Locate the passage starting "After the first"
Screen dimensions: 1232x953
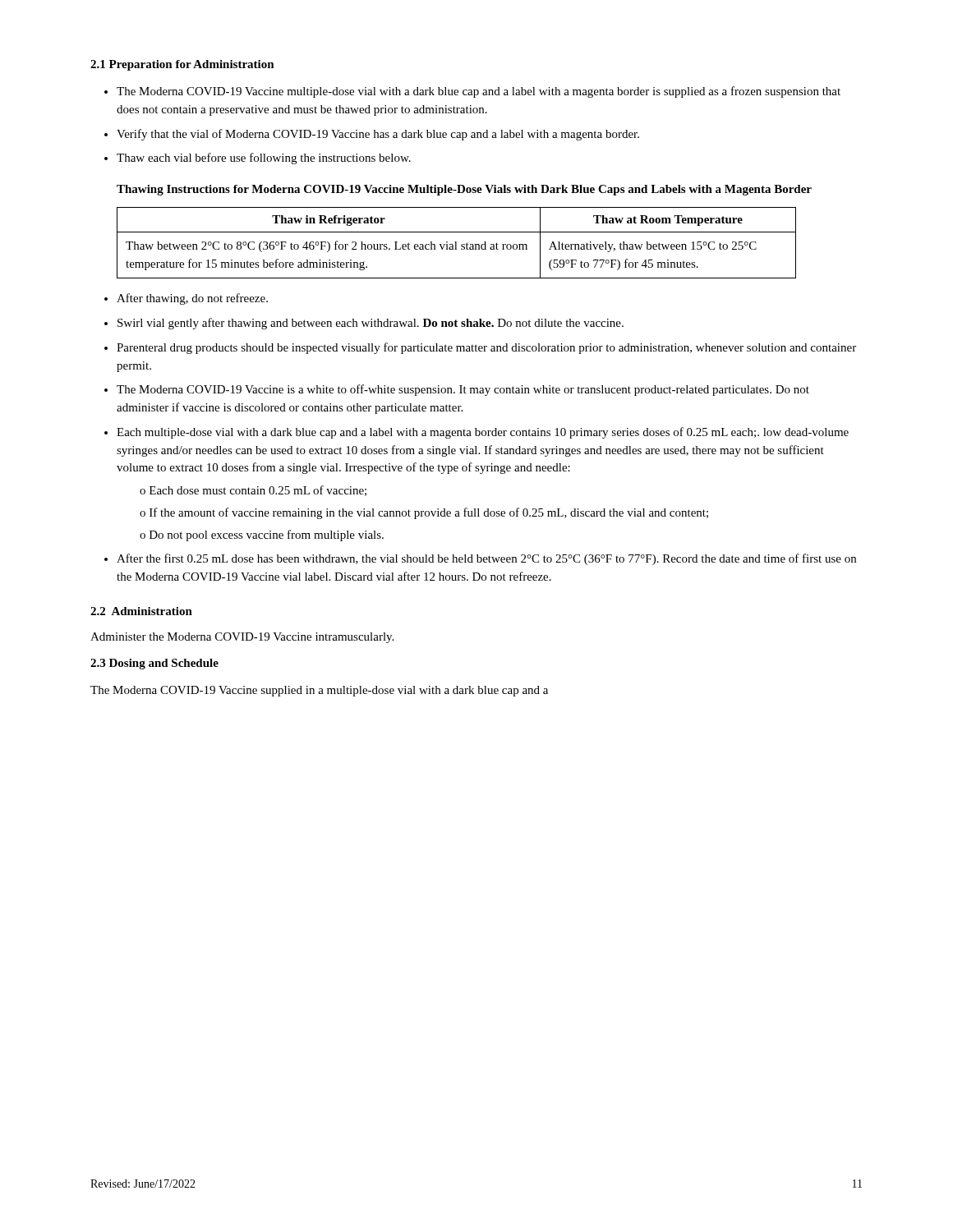(490, 568)
